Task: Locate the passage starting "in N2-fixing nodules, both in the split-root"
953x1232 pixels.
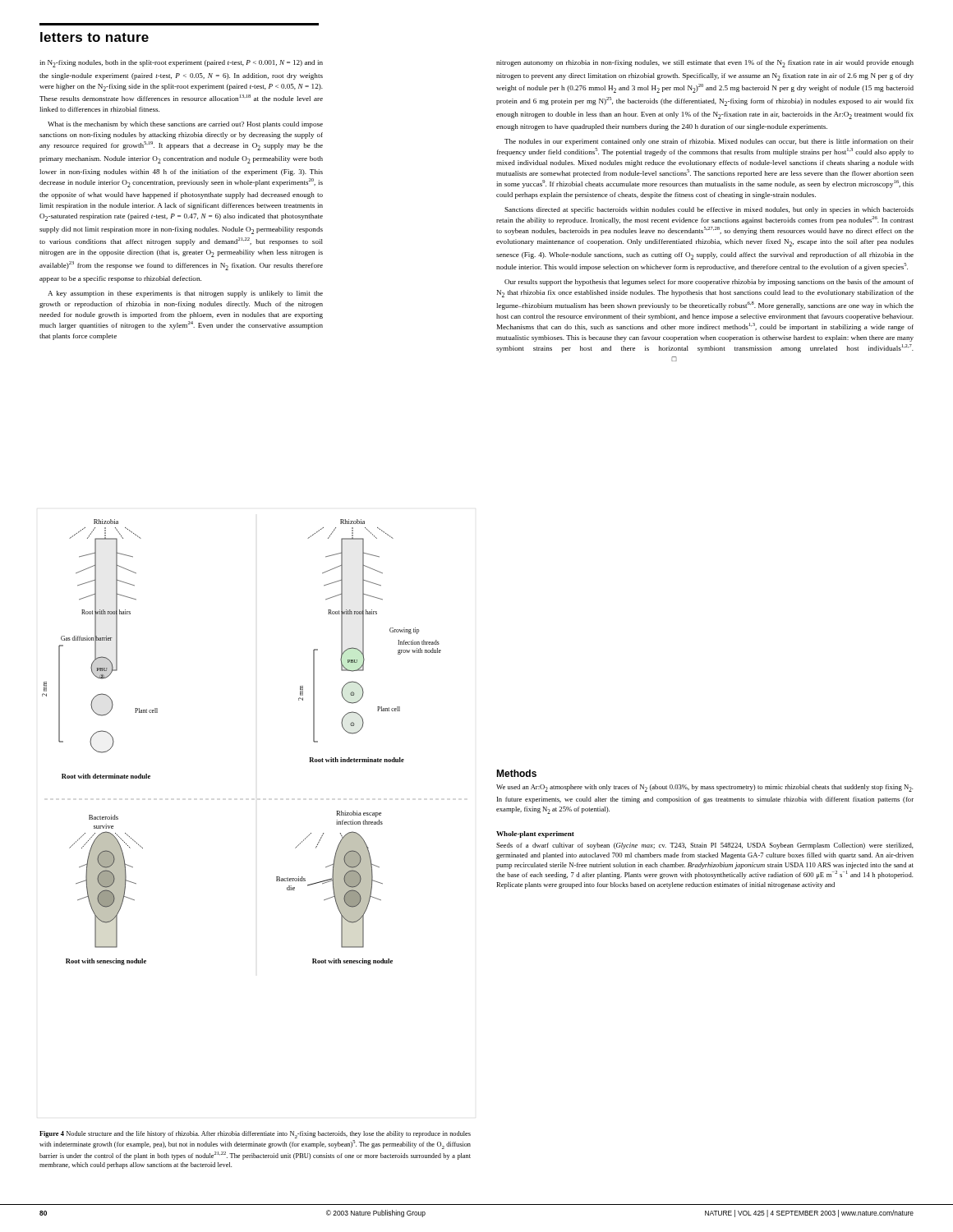Action: pyautogui.click(x=181, y=200)
